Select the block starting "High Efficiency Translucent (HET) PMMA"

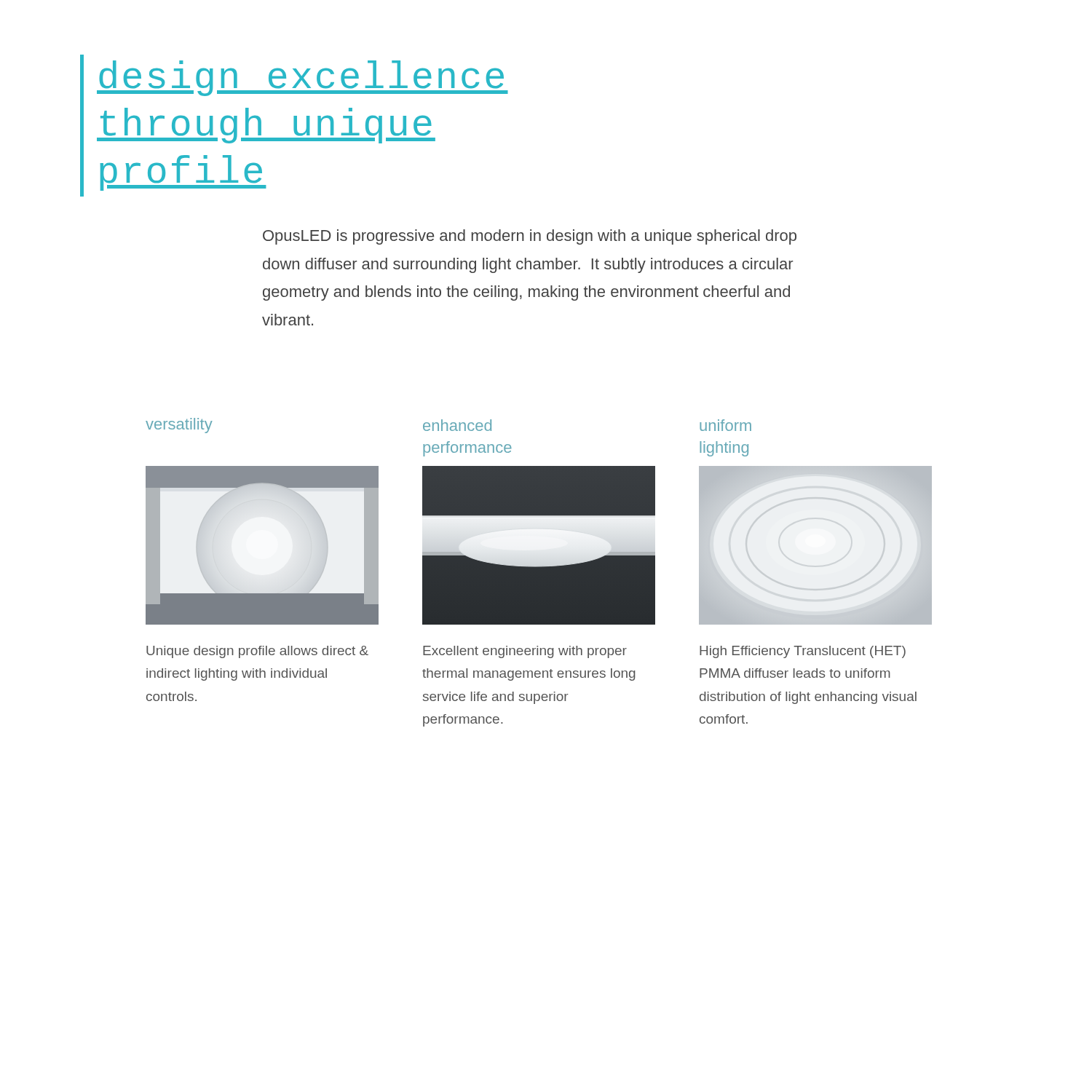[808, 685]
